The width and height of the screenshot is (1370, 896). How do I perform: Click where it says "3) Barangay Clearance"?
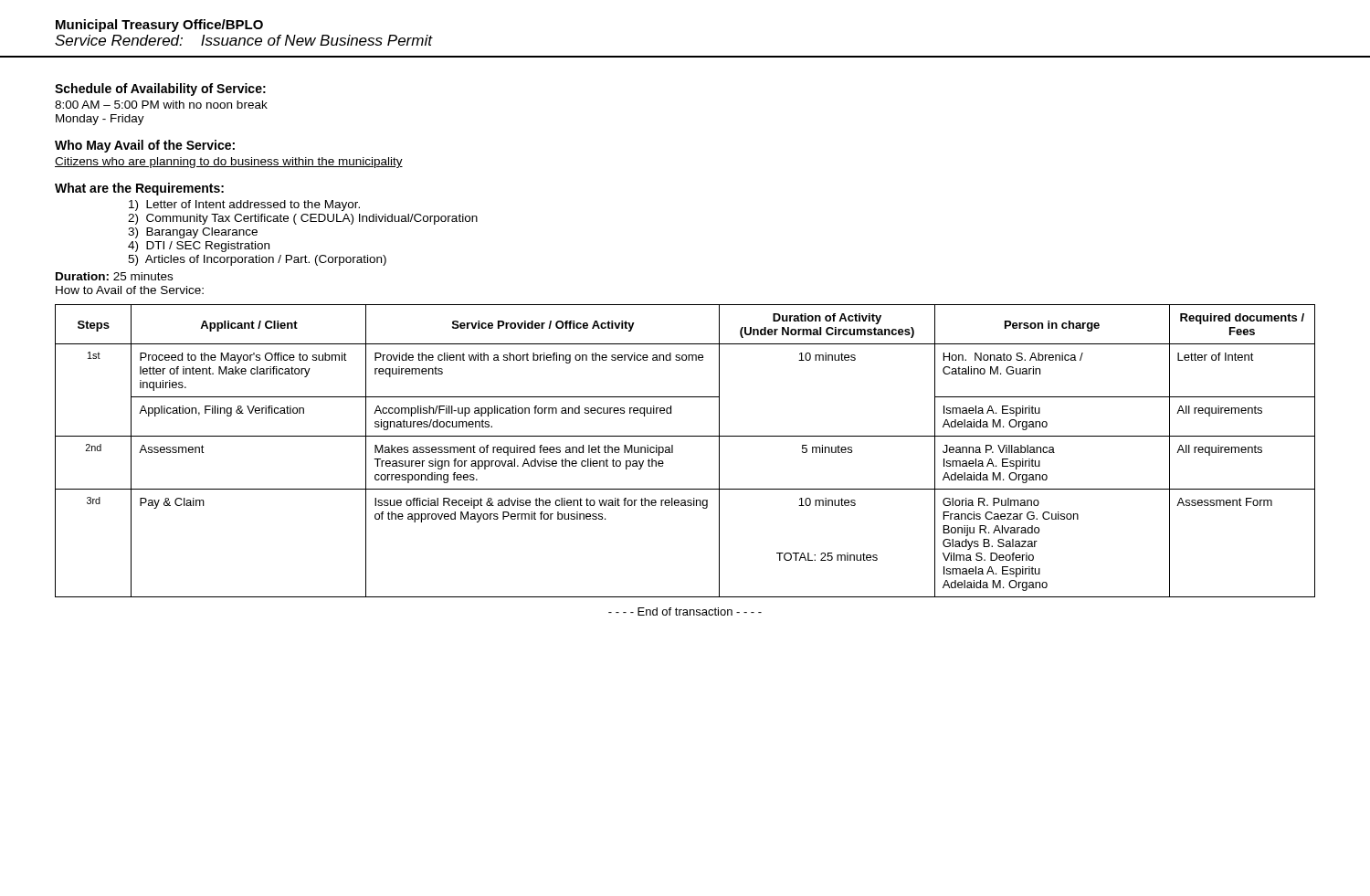click(193, 232)
